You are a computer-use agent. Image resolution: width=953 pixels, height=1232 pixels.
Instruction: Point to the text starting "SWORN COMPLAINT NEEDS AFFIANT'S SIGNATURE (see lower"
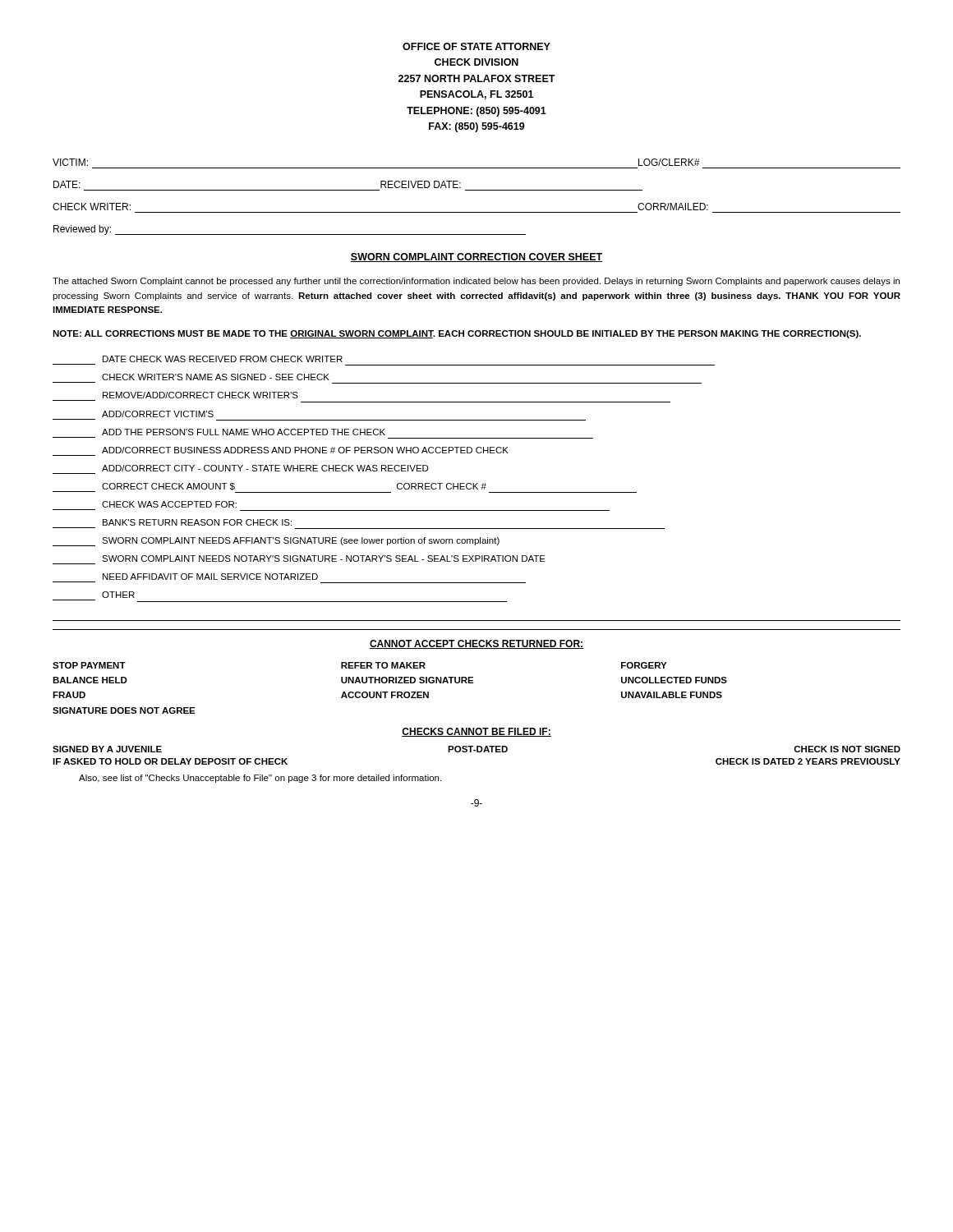(x=476, y=541)
